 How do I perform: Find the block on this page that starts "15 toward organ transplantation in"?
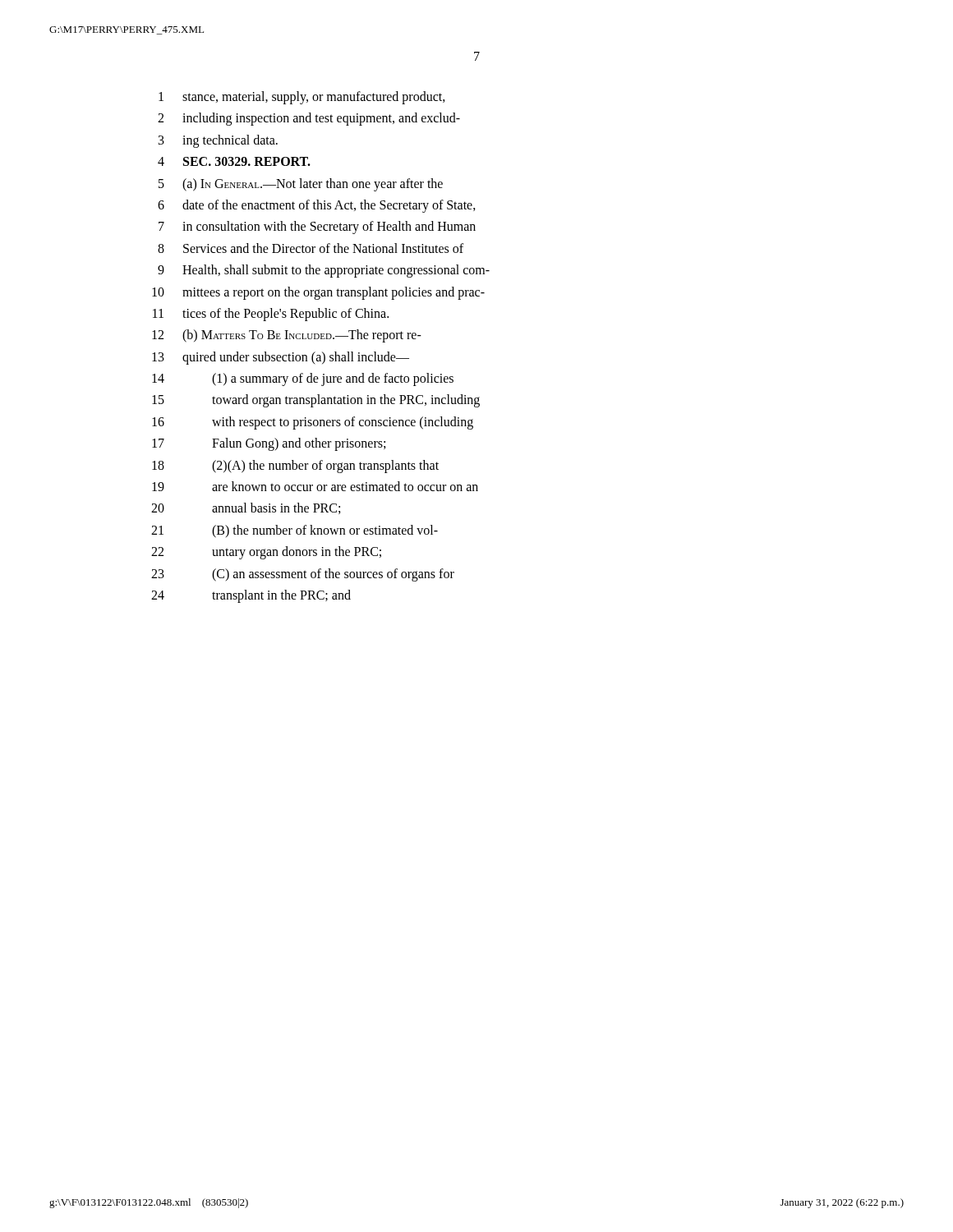316,401
